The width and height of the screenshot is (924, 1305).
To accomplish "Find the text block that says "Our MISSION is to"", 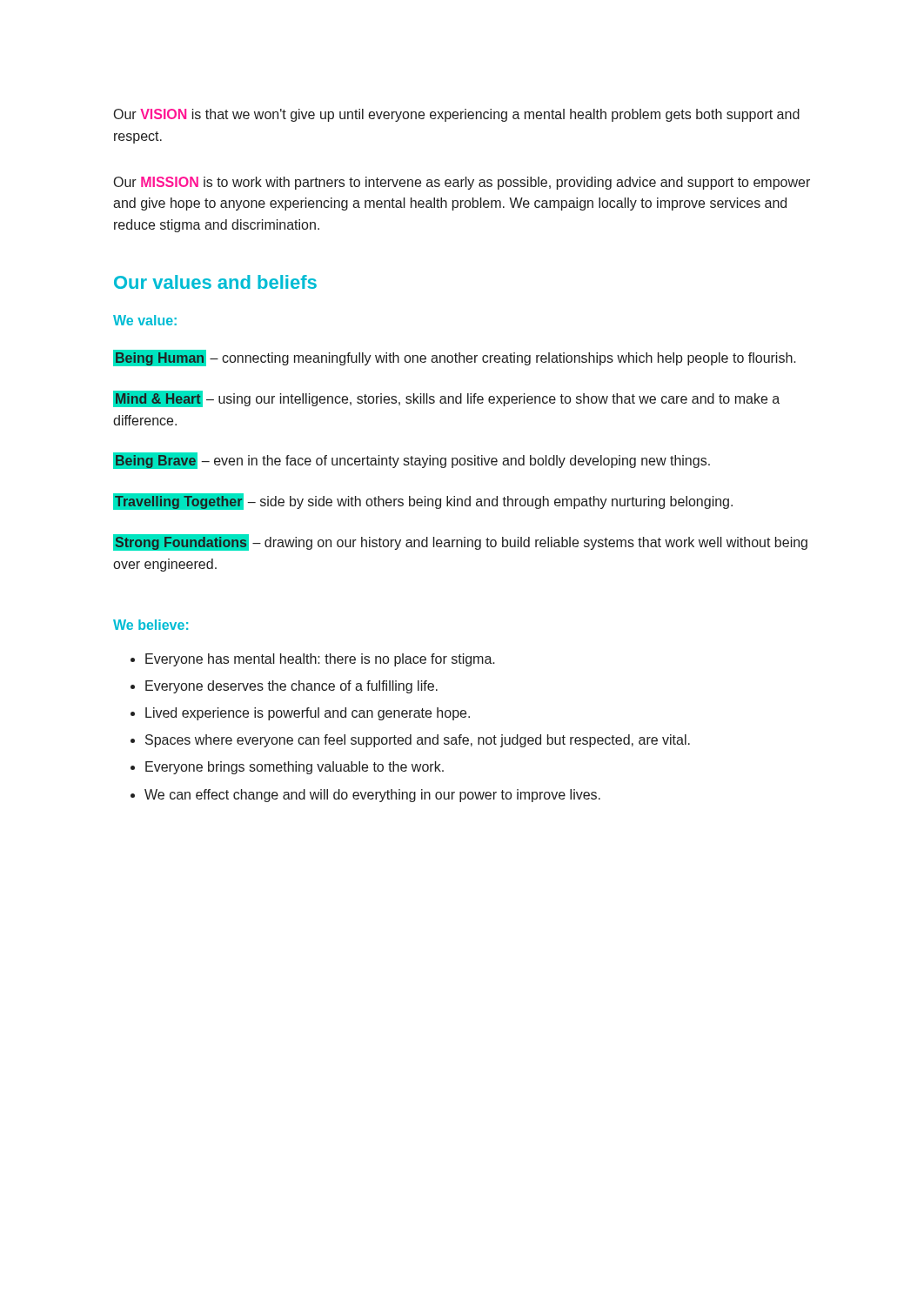I will coord(462,203).
